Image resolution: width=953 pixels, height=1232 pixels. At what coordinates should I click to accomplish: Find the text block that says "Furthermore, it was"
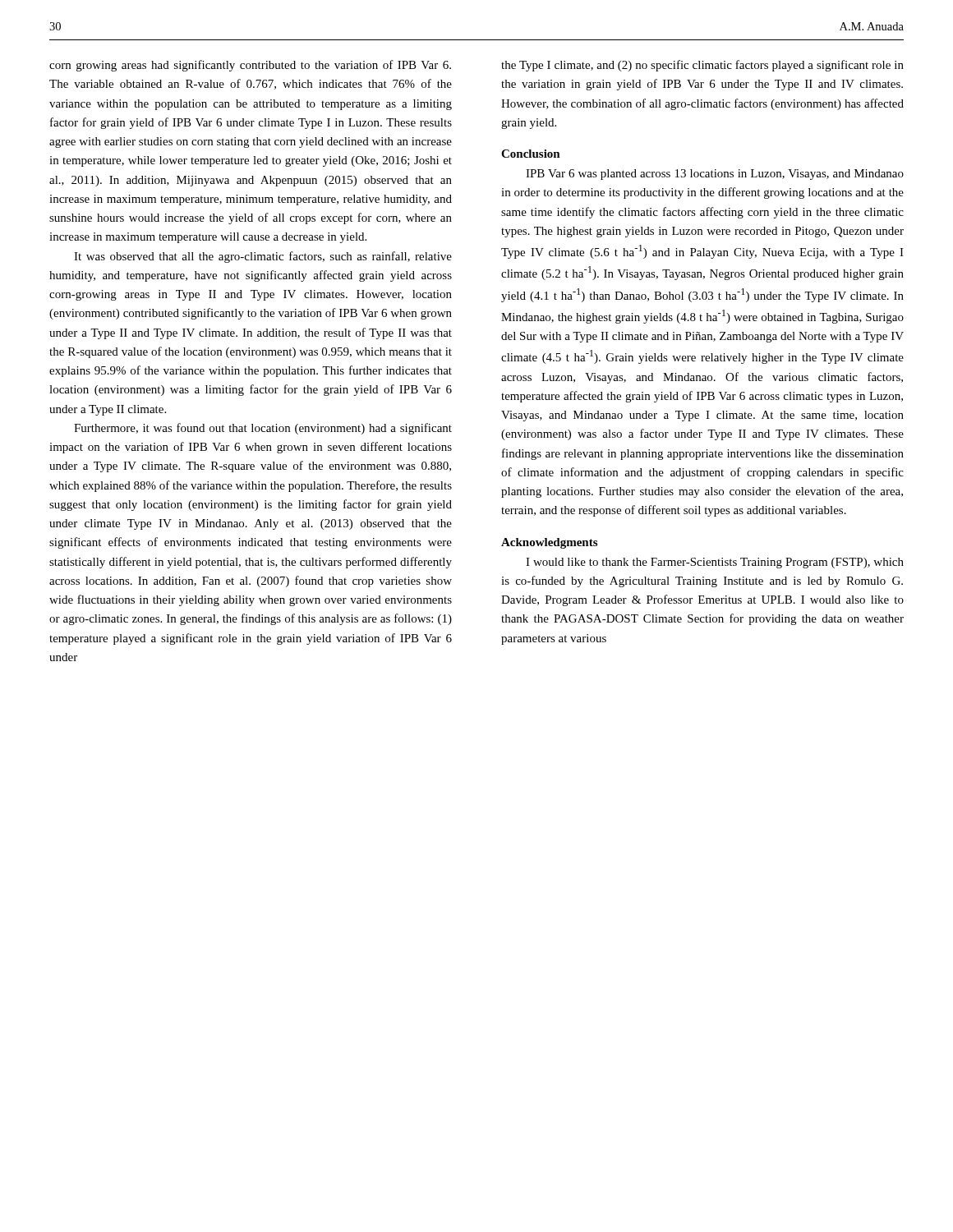251,543
